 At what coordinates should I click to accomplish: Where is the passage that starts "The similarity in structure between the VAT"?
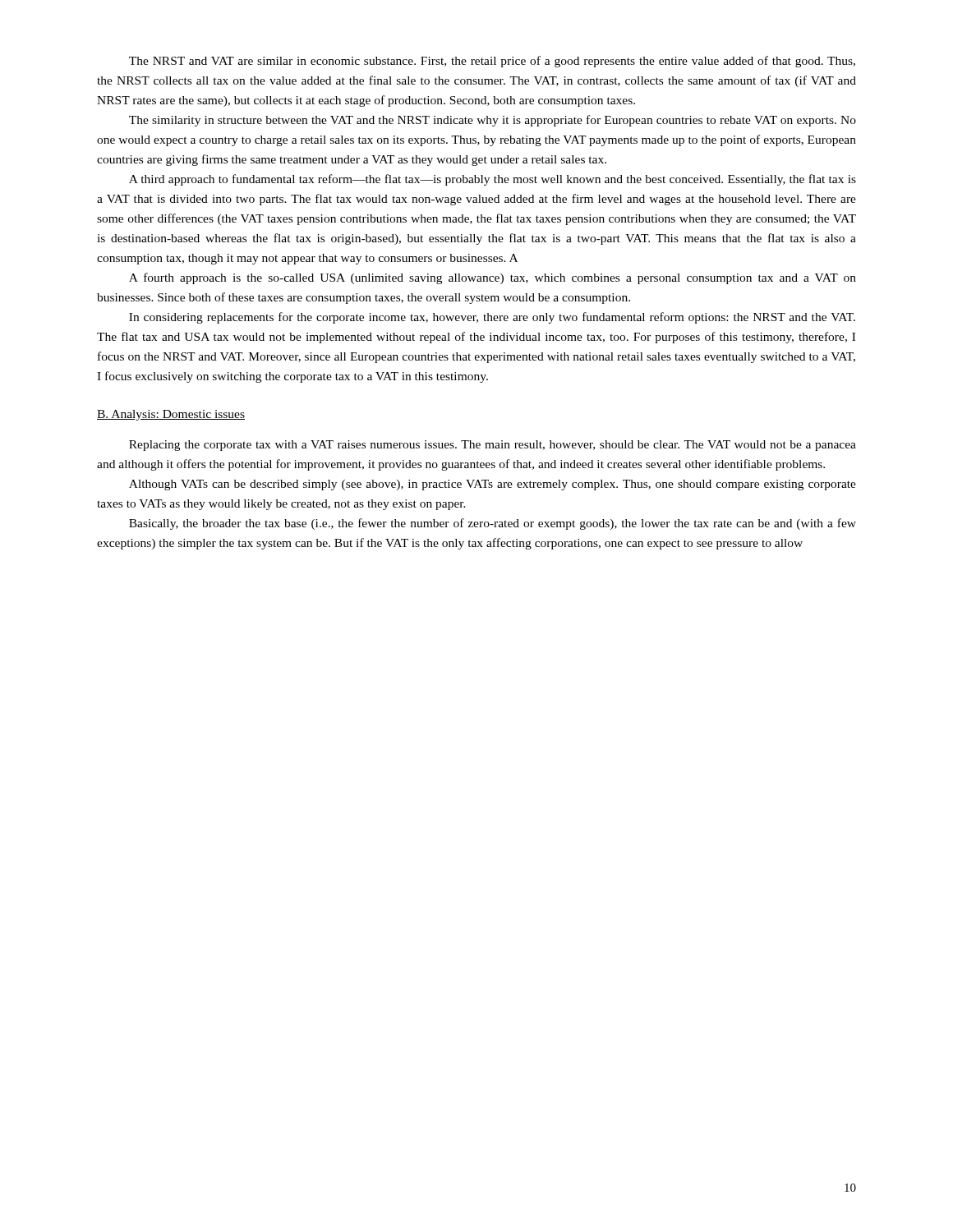(x=476, y=140)
